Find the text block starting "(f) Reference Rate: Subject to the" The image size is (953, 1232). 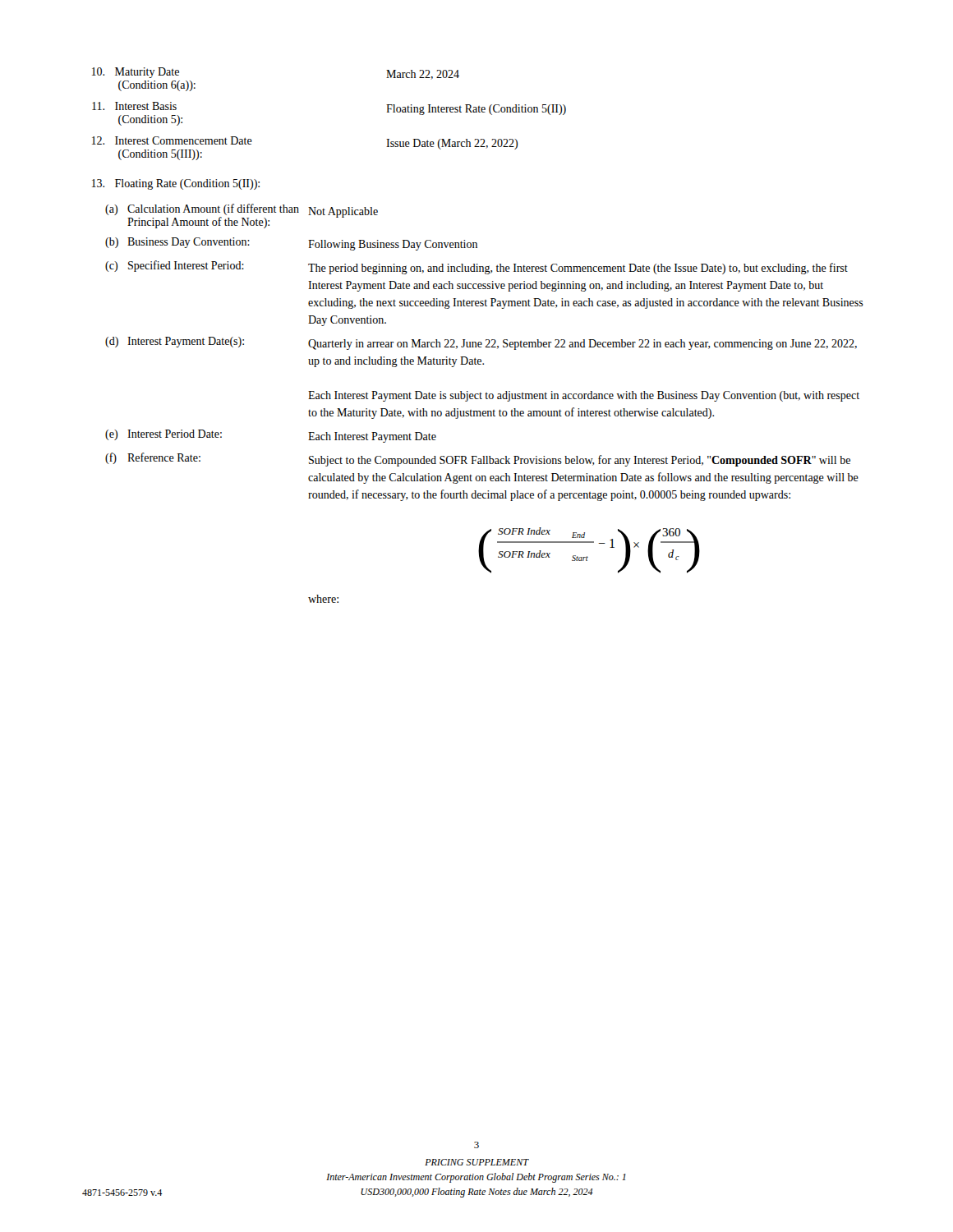476,530
